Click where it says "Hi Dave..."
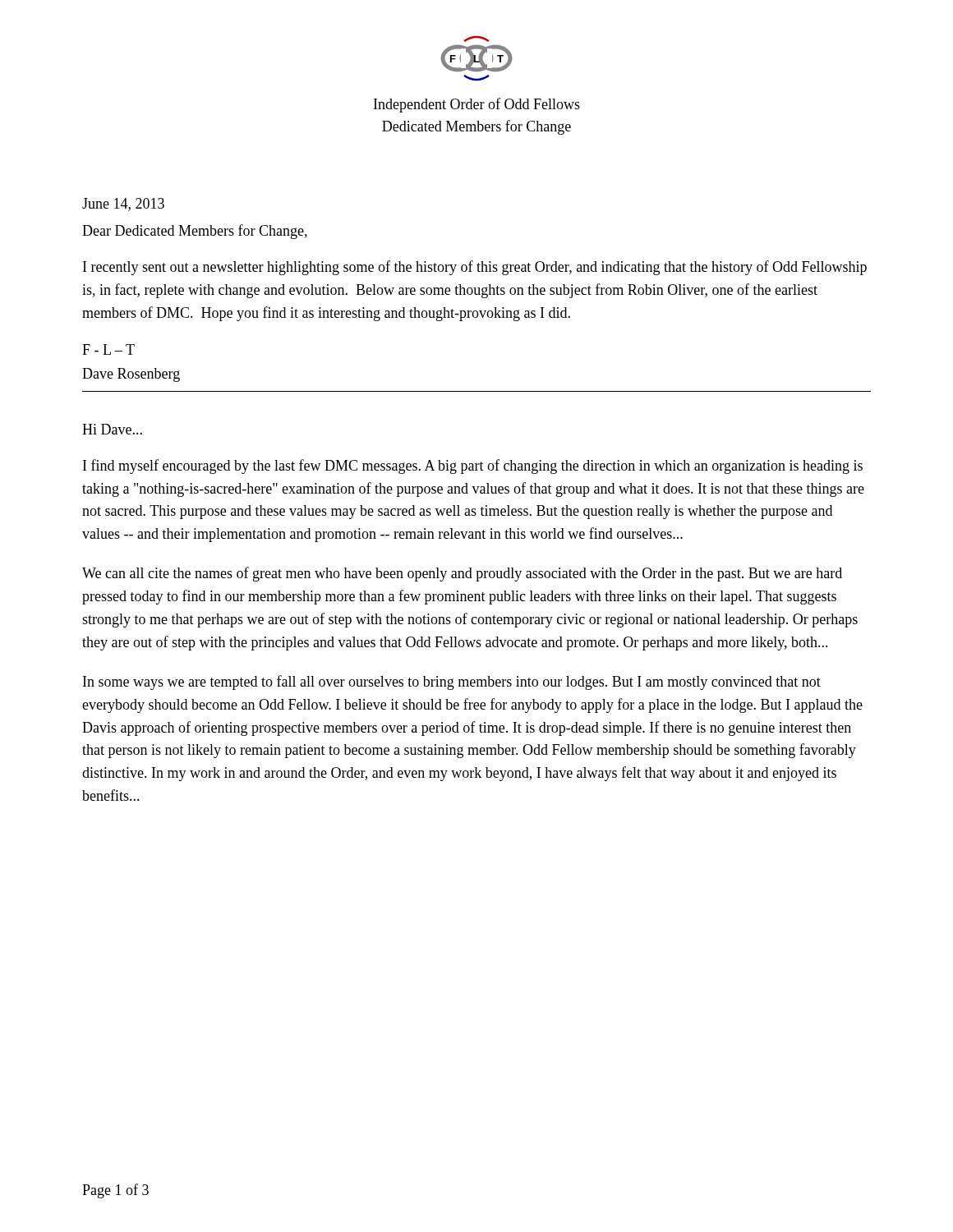Viewport: 953px width, 1232px height. tap(113, 429)
